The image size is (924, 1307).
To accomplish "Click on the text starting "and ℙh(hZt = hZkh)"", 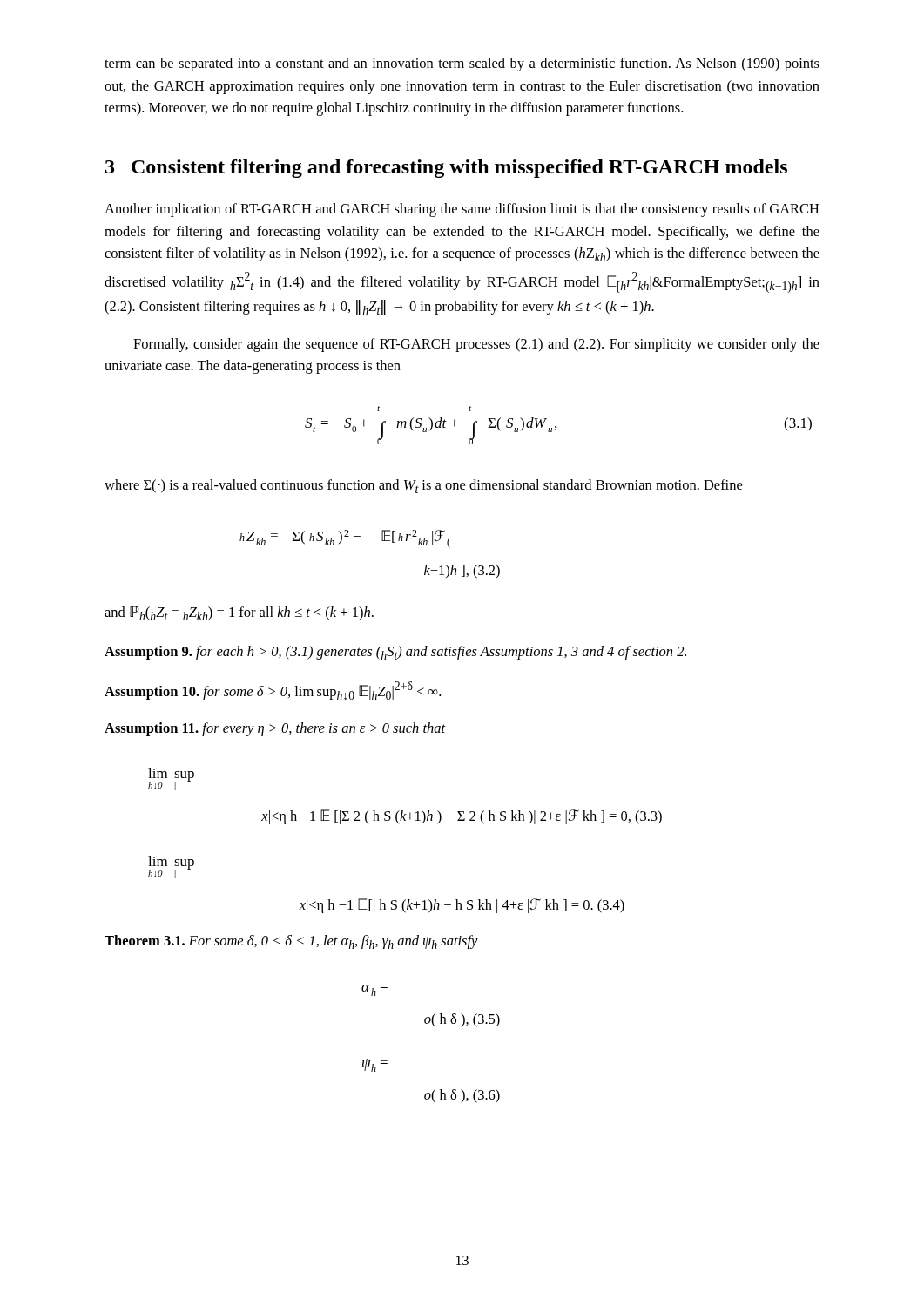I will tap(239, 613).
